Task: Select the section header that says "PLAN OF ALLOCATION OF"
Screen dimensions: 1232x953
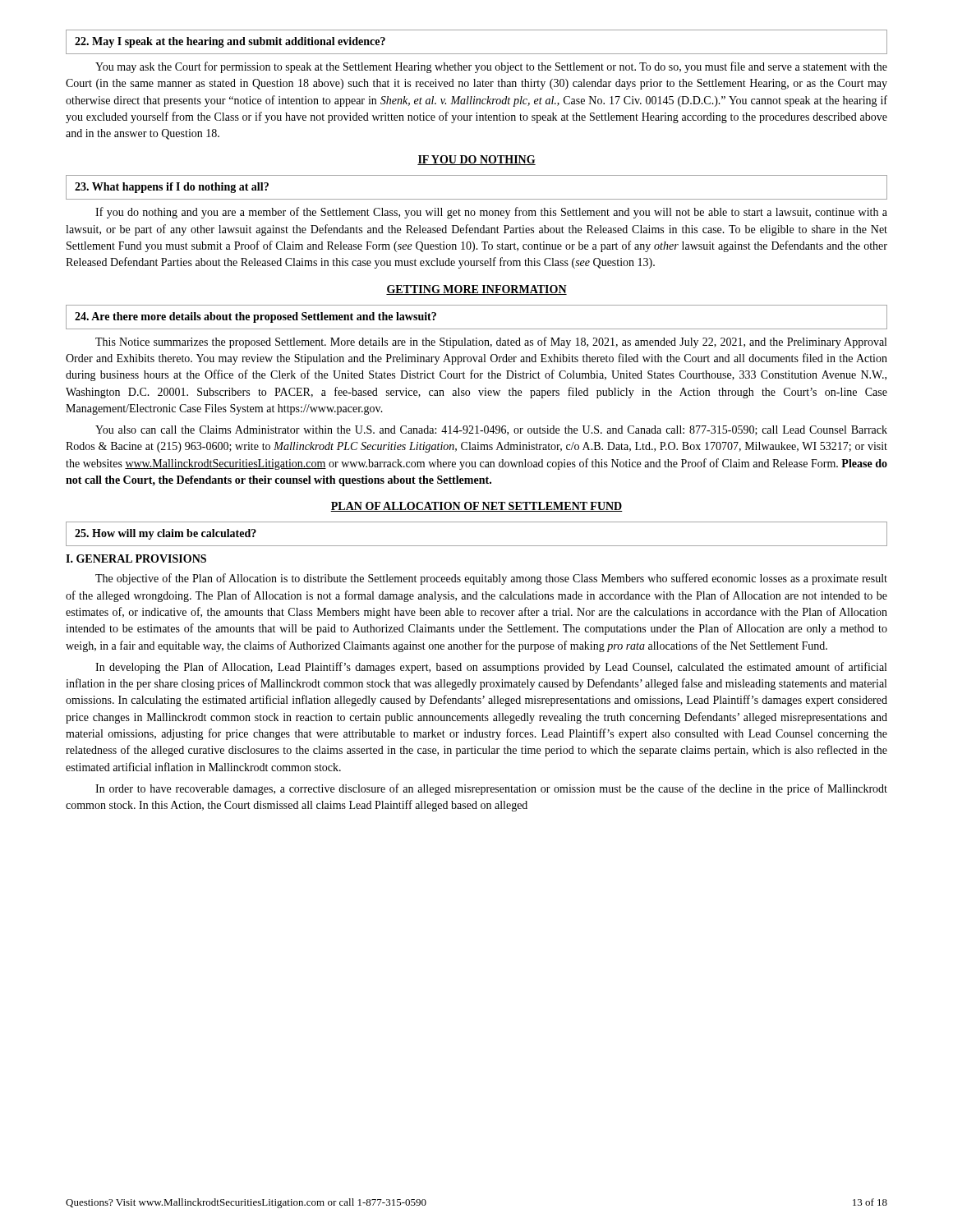Action: [x=476, y=507]
